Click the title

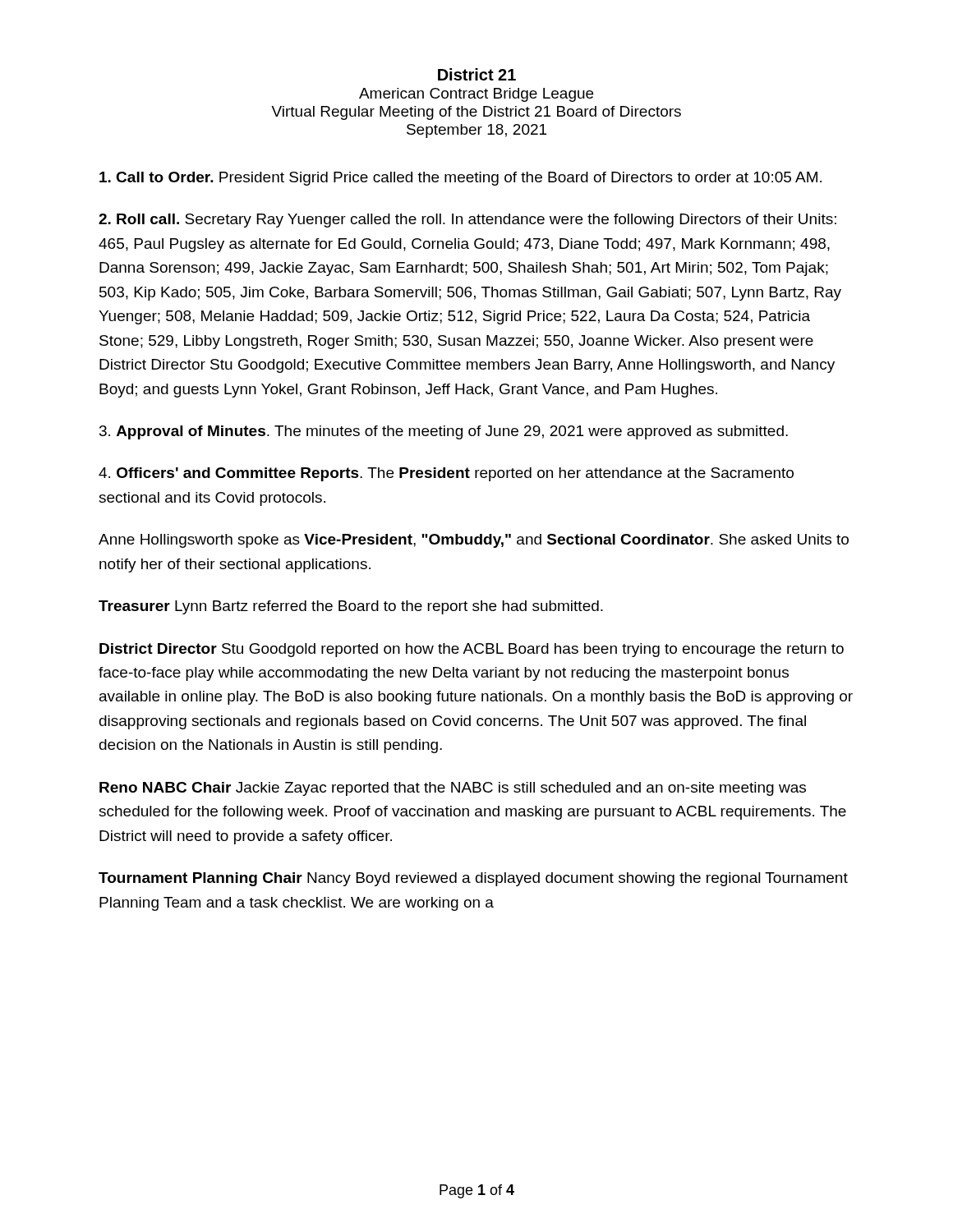(x=476, y=102)
